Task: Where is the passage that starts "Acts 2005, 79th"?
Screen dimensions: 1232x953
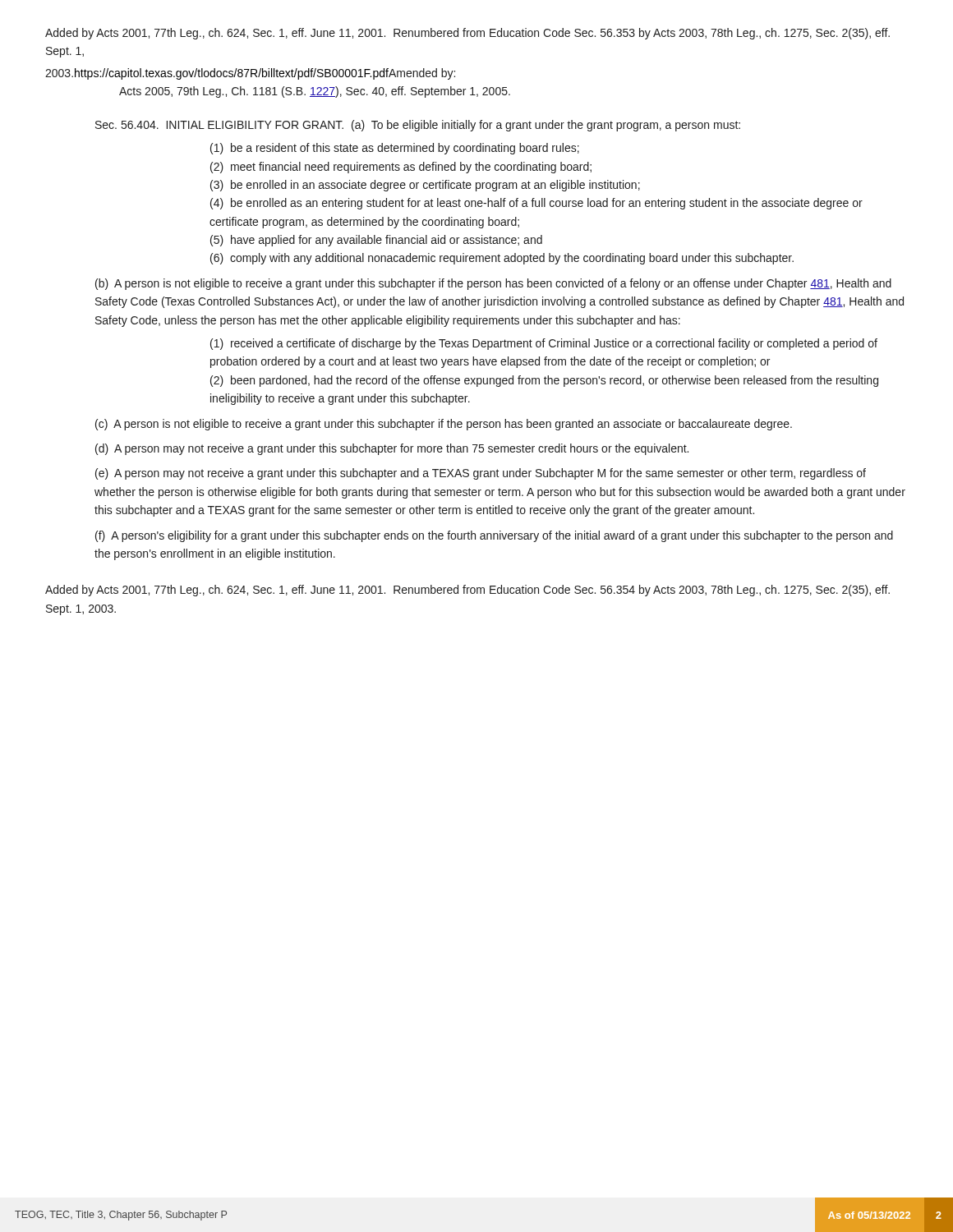Action: (315, 91)
